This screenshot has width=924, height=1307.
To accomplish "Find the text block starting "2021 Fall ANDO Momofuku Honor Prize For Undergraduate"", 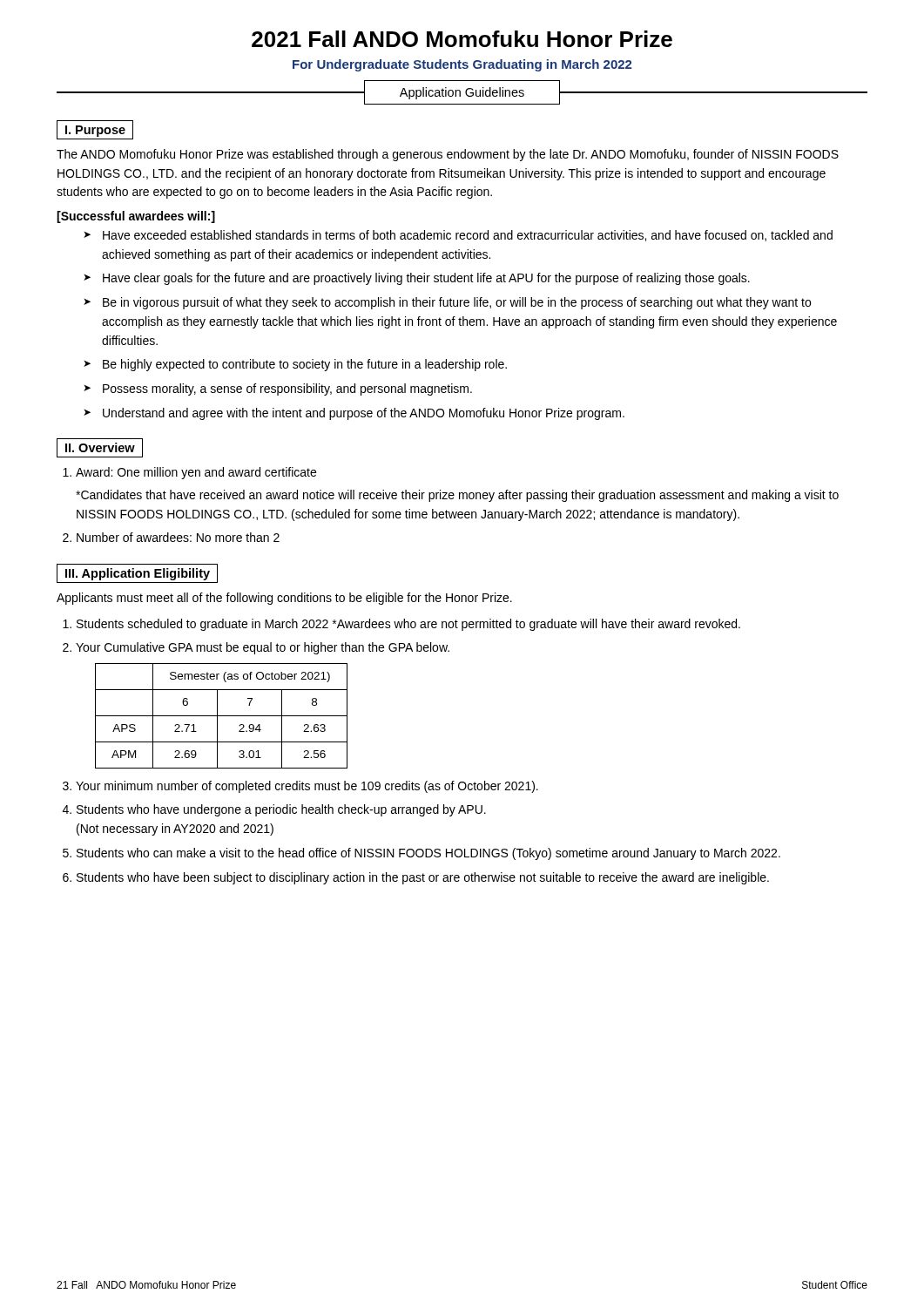I will click(462, 49).
